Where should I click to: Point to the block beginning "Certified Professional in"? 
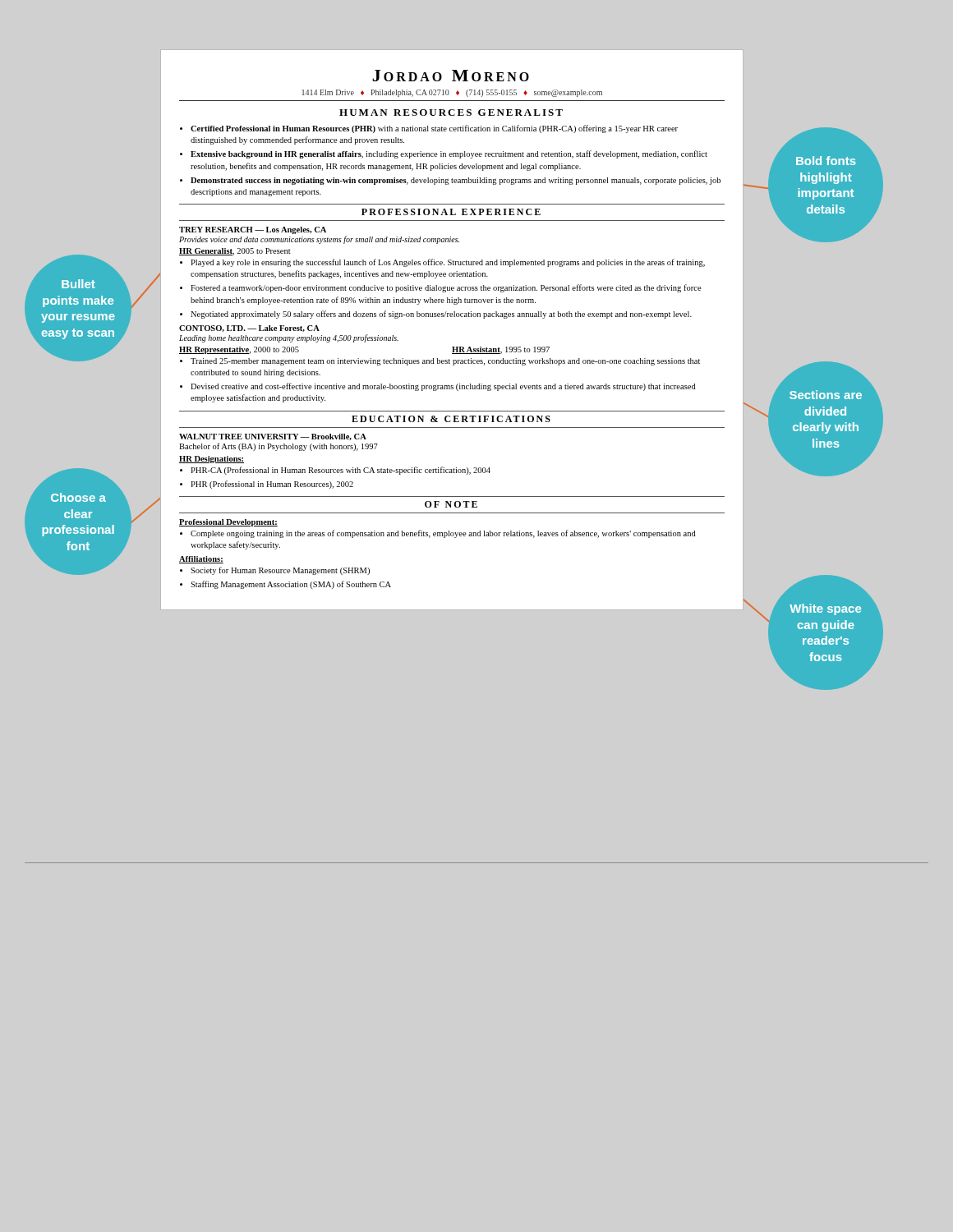tap(458, 161)
